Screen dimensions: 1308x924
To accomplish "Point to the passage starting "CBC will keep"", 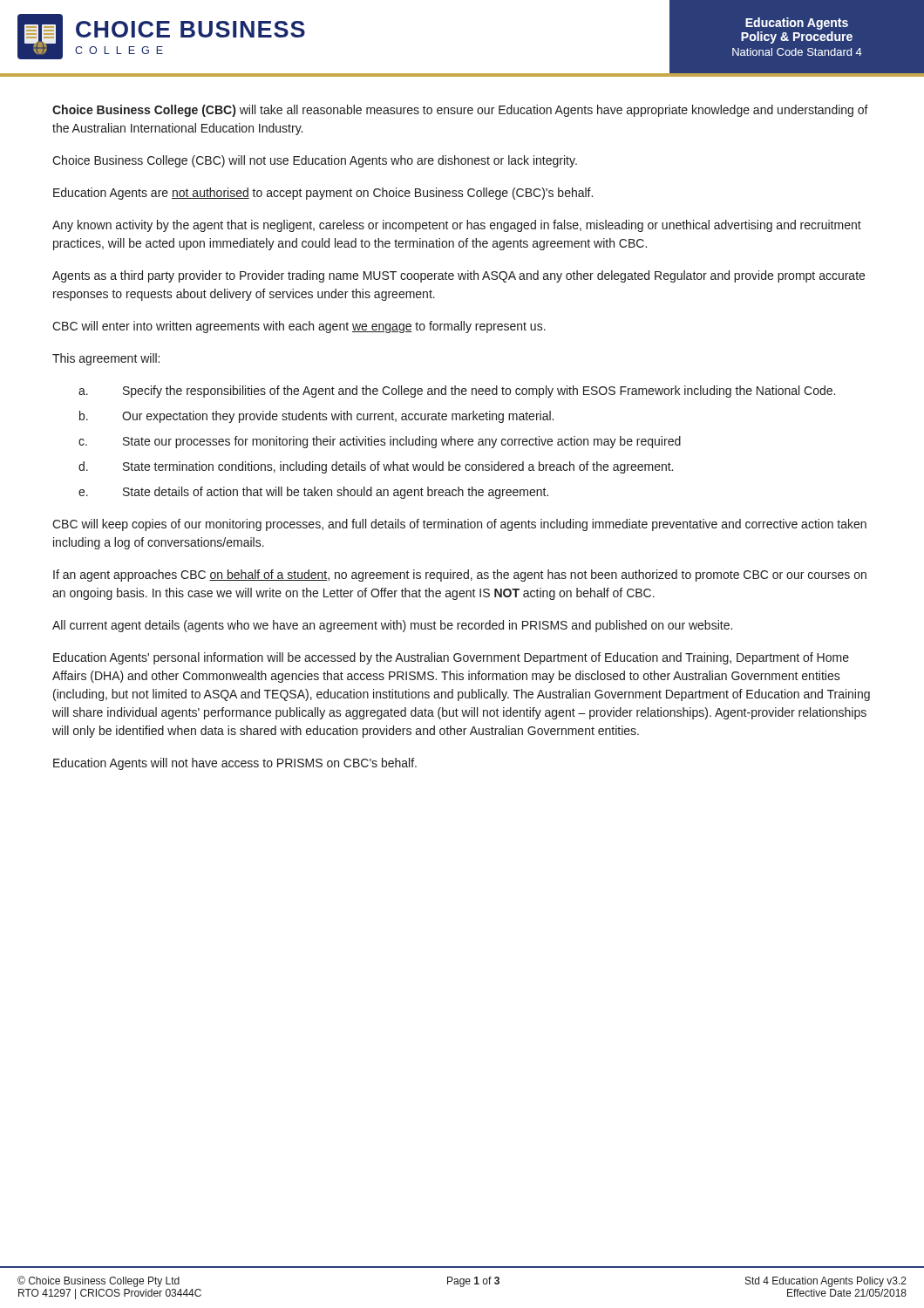I will [460, 533].
